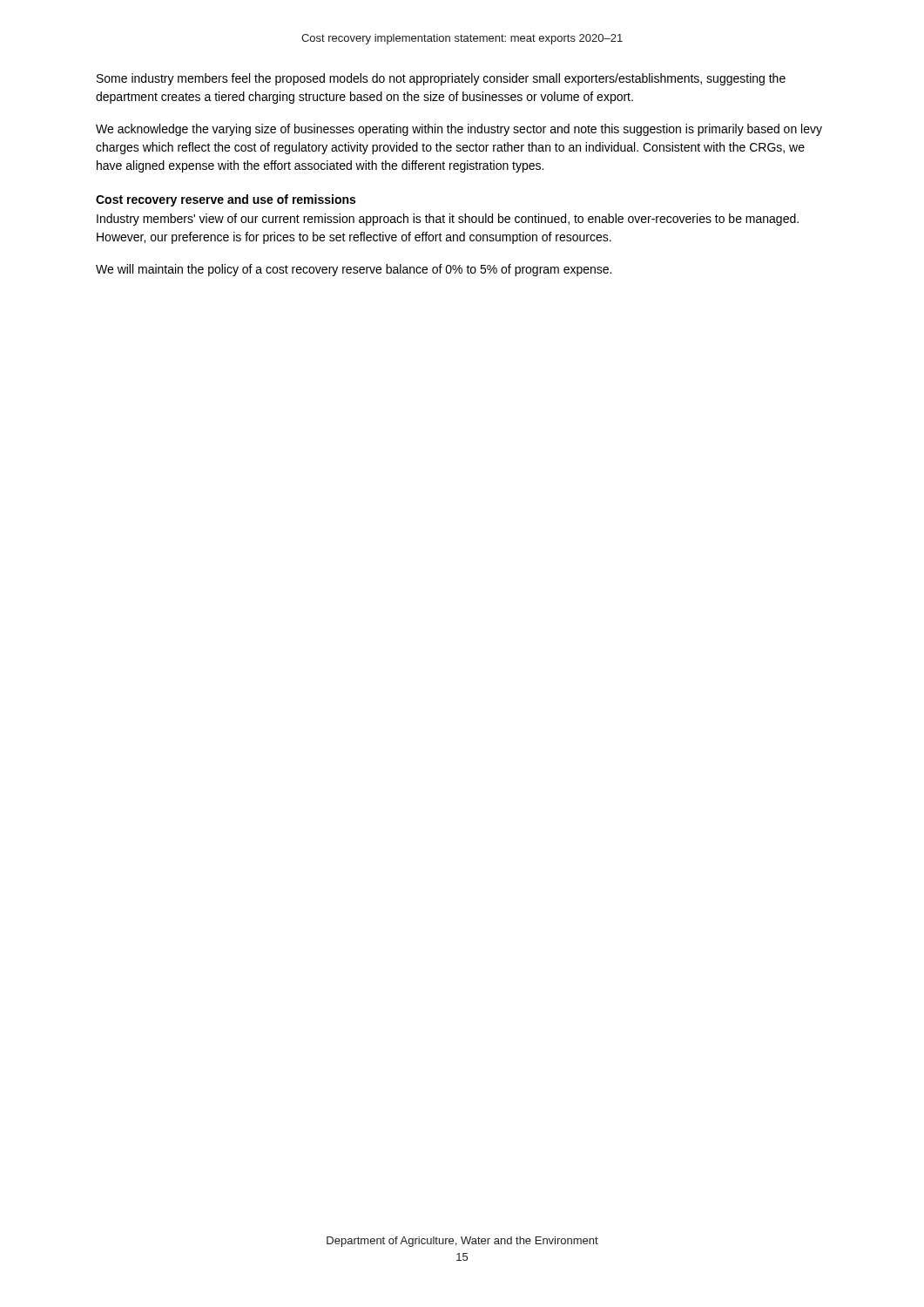Find the text starting "Industry members' view of our current"

pyautogui.click(x=448, y=228)
